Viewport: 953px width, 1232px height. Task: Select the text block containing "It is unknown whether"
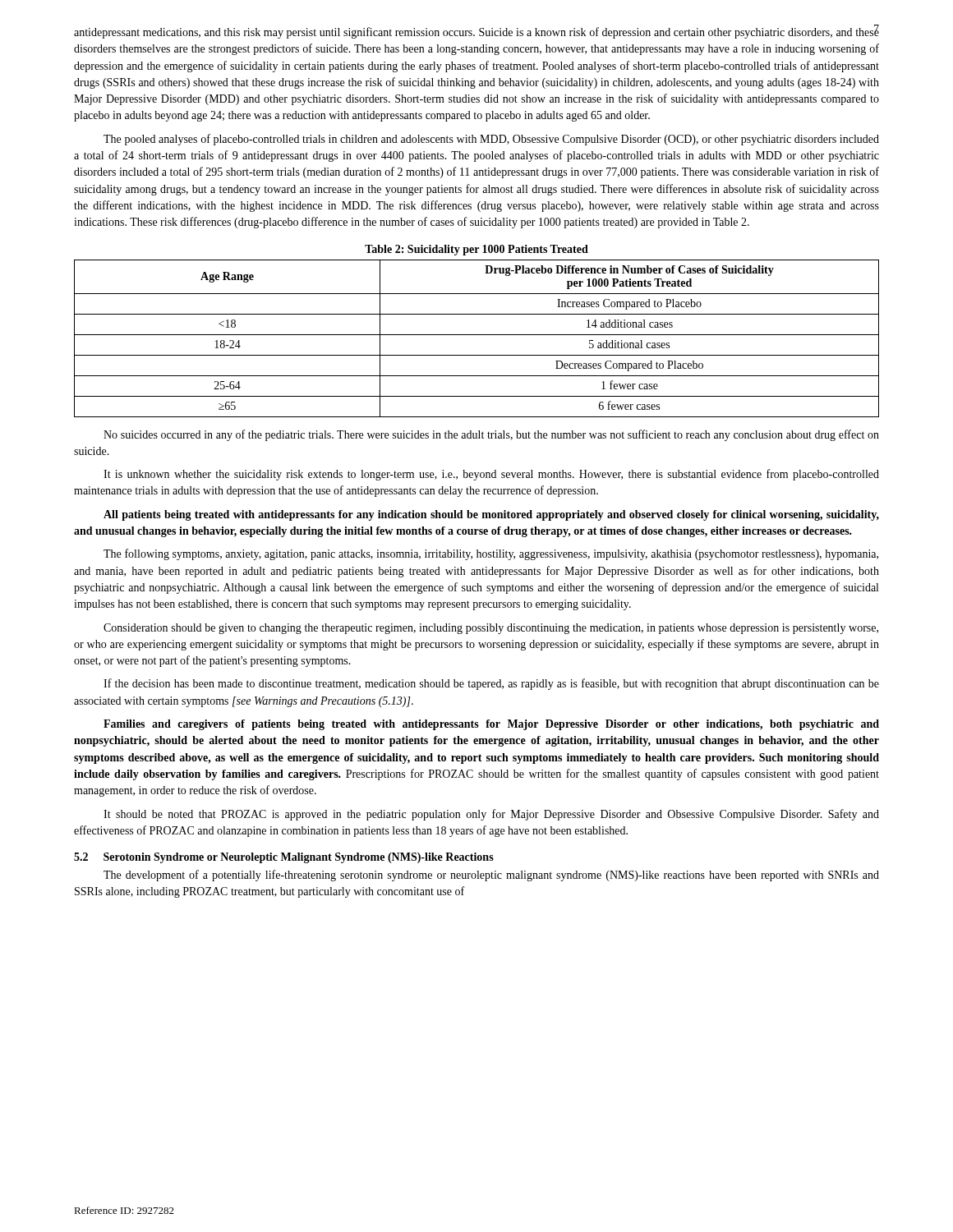coord(476,483)
